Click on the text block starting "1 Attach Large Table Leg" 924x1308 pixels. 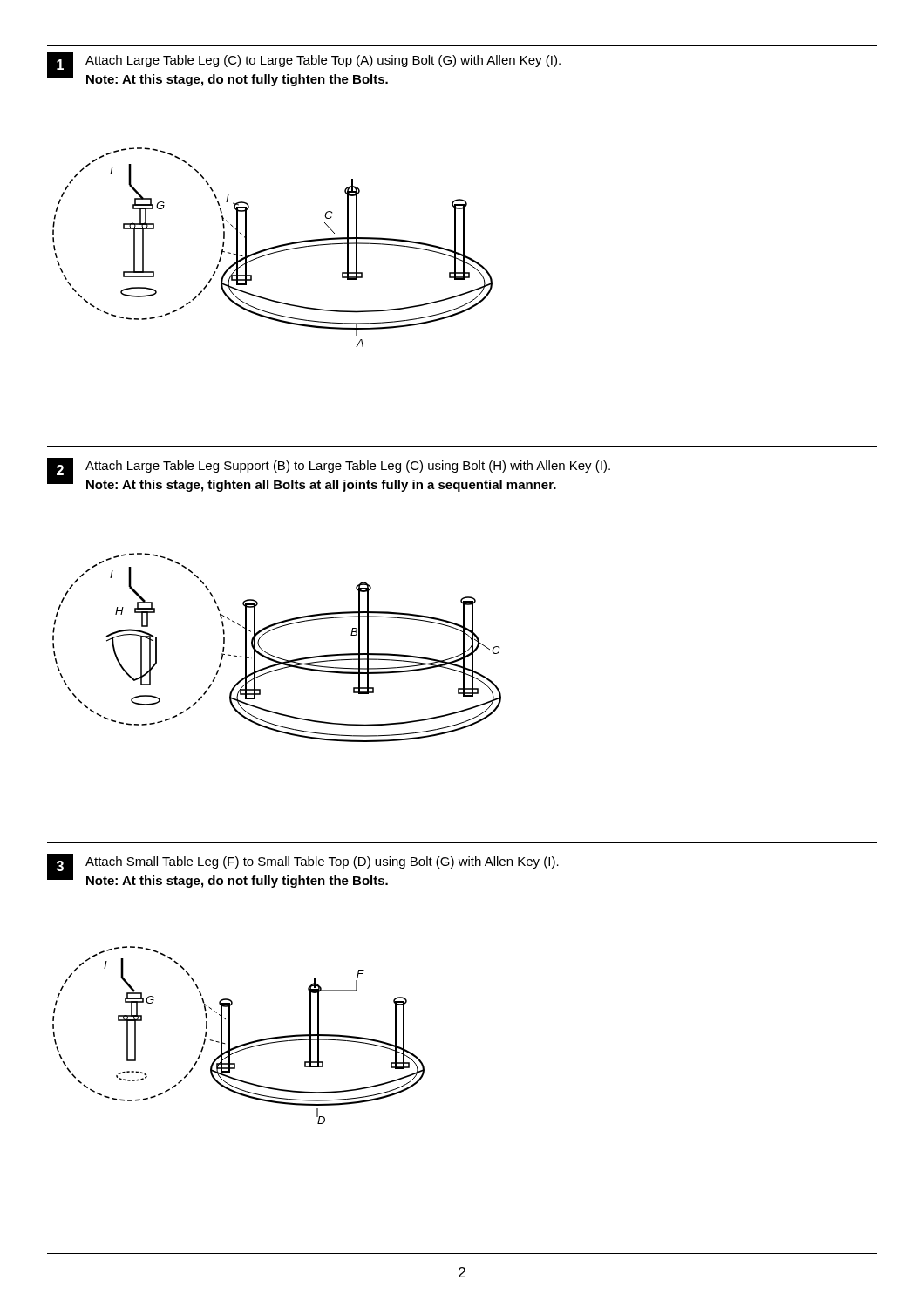tap(462, 70)
